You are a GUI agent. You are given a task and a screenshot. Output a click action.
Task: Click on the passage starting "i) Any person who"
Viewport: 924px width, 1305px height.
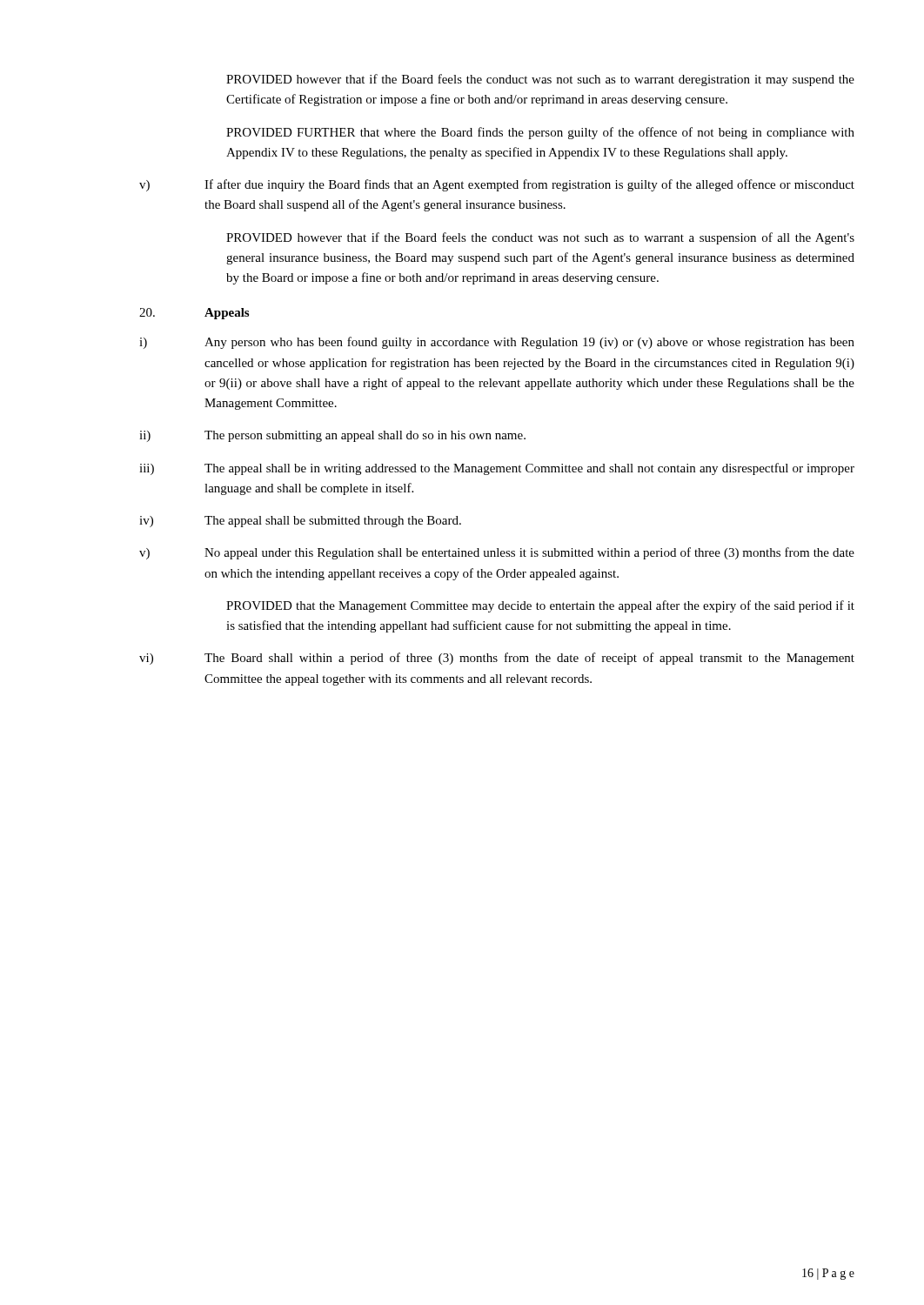coord(497,373)
